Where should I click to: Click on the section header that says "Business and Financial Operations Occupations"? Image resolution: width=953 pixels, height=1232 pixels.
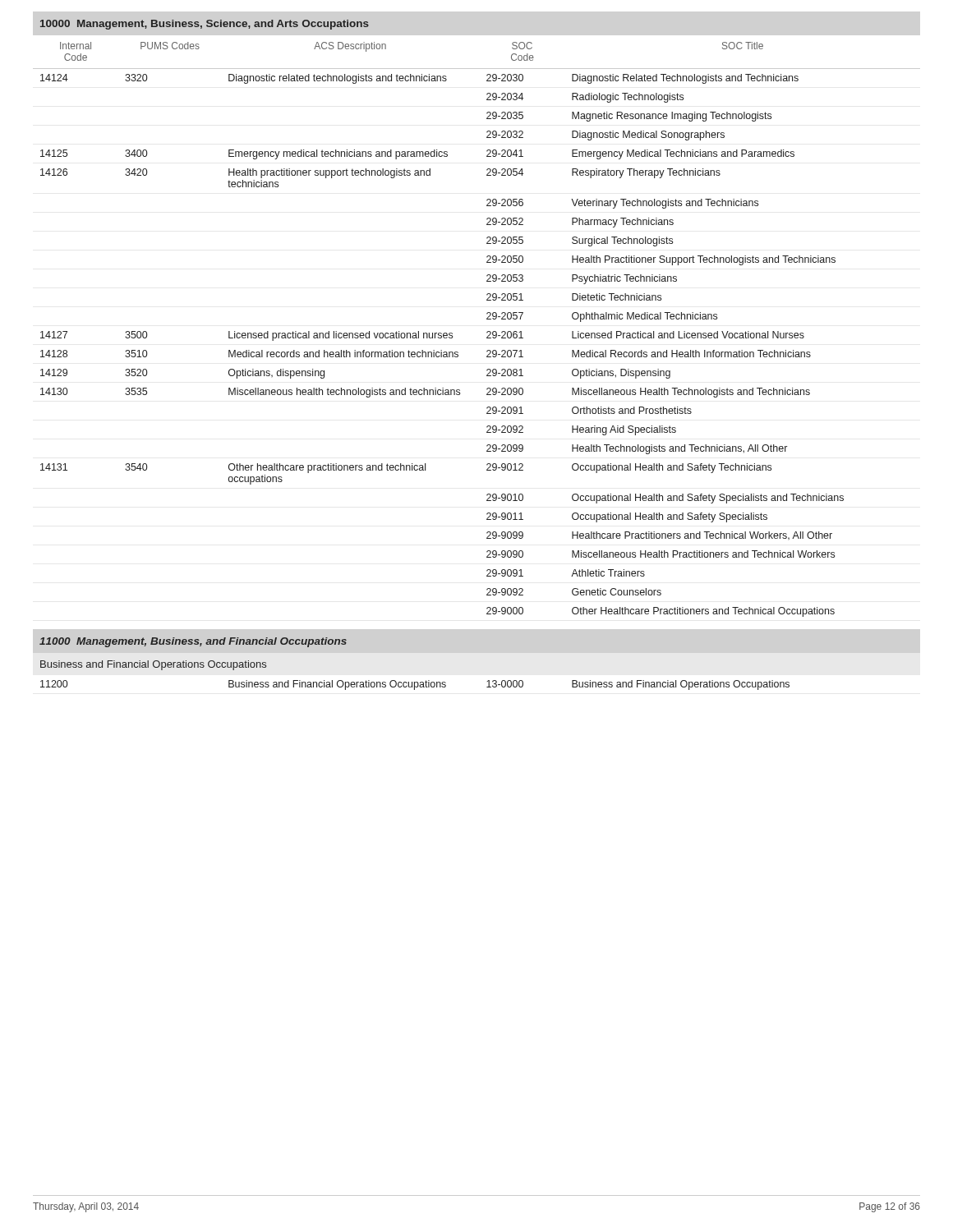pyautogui.click(x=153, y=664)
